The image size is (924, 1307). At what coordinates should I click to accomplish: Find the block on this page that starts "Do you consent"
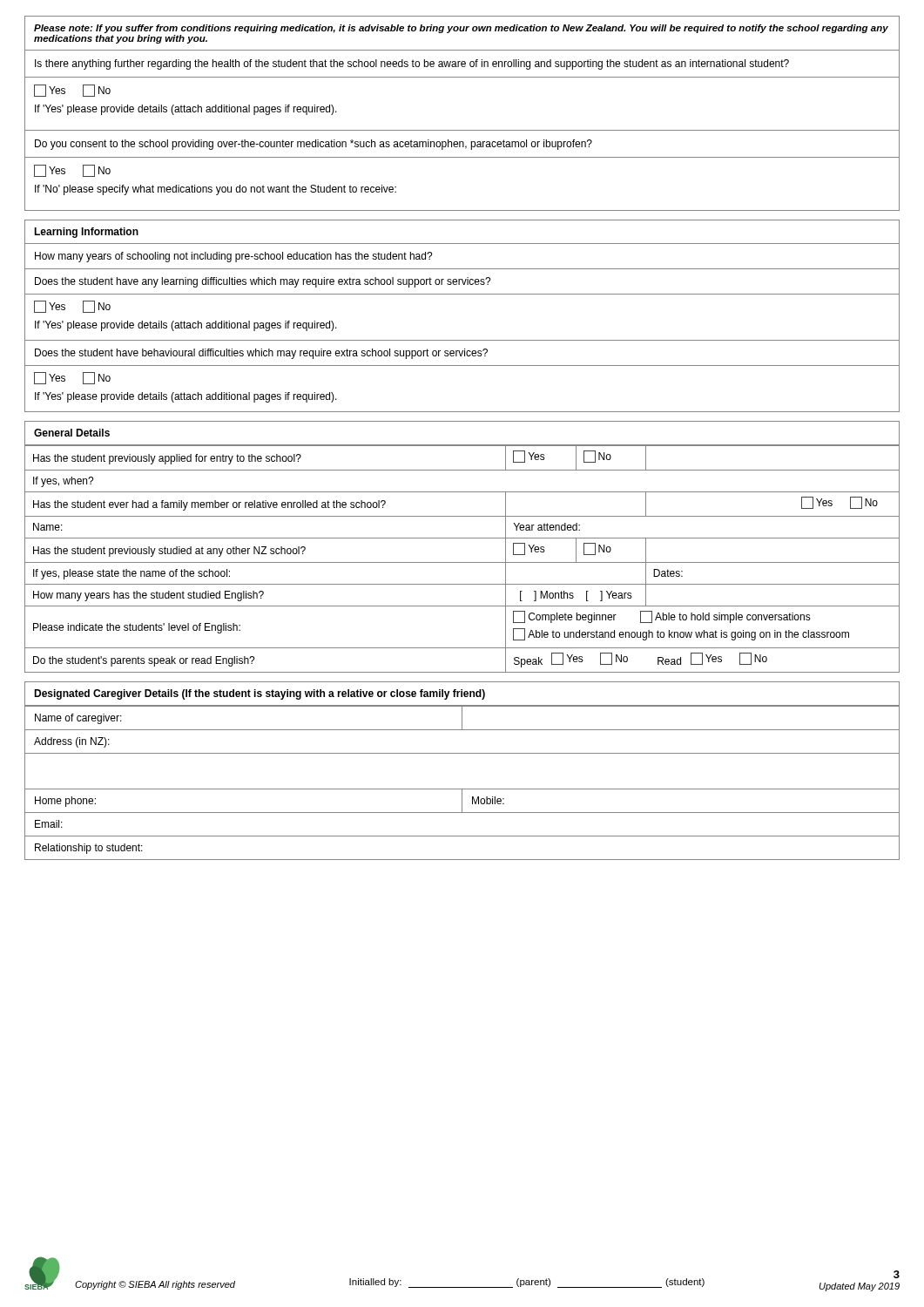click(x=313, y=144)
